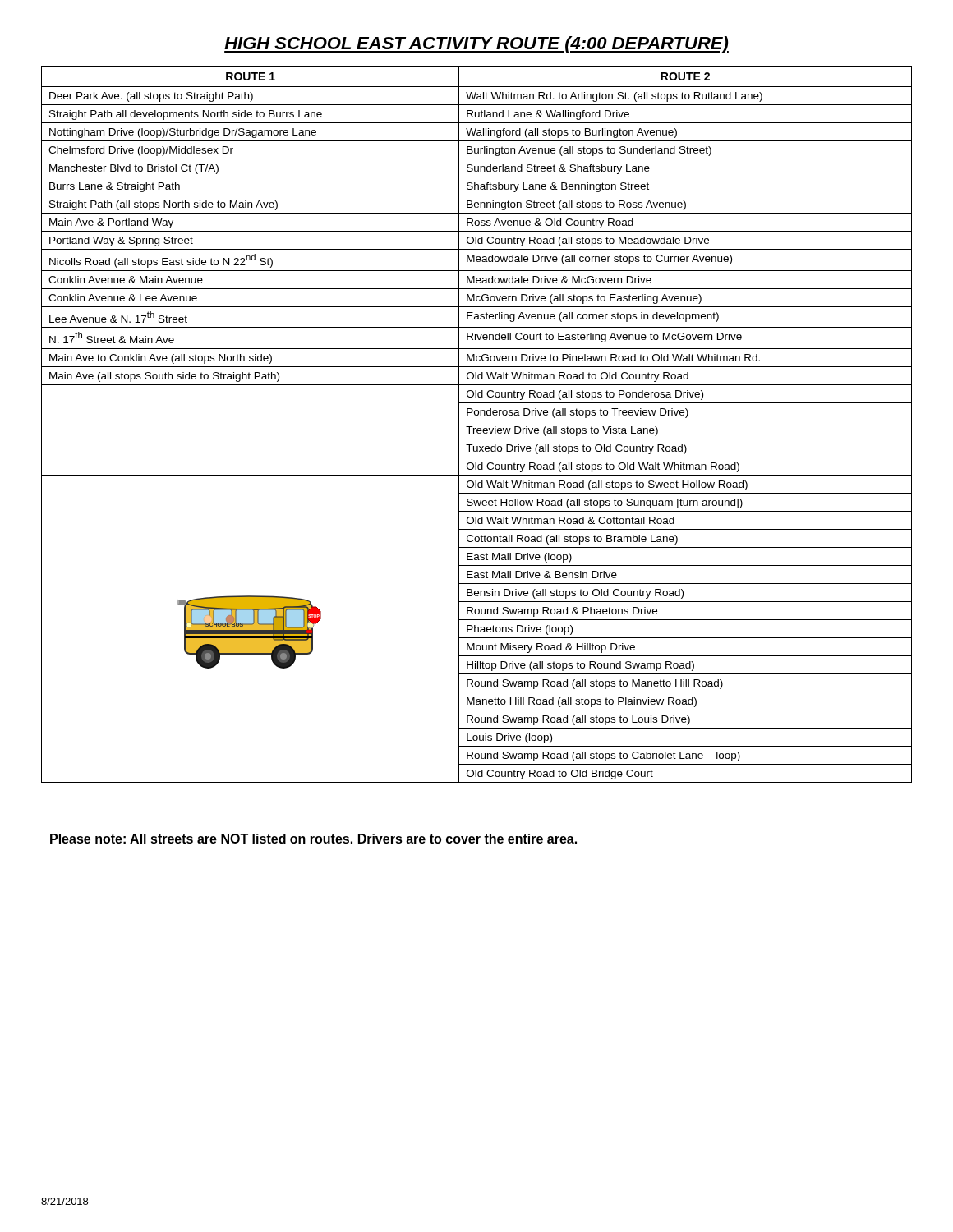Locate the illustration
The width and height of the screenshot is (953, 1232).
250,628
